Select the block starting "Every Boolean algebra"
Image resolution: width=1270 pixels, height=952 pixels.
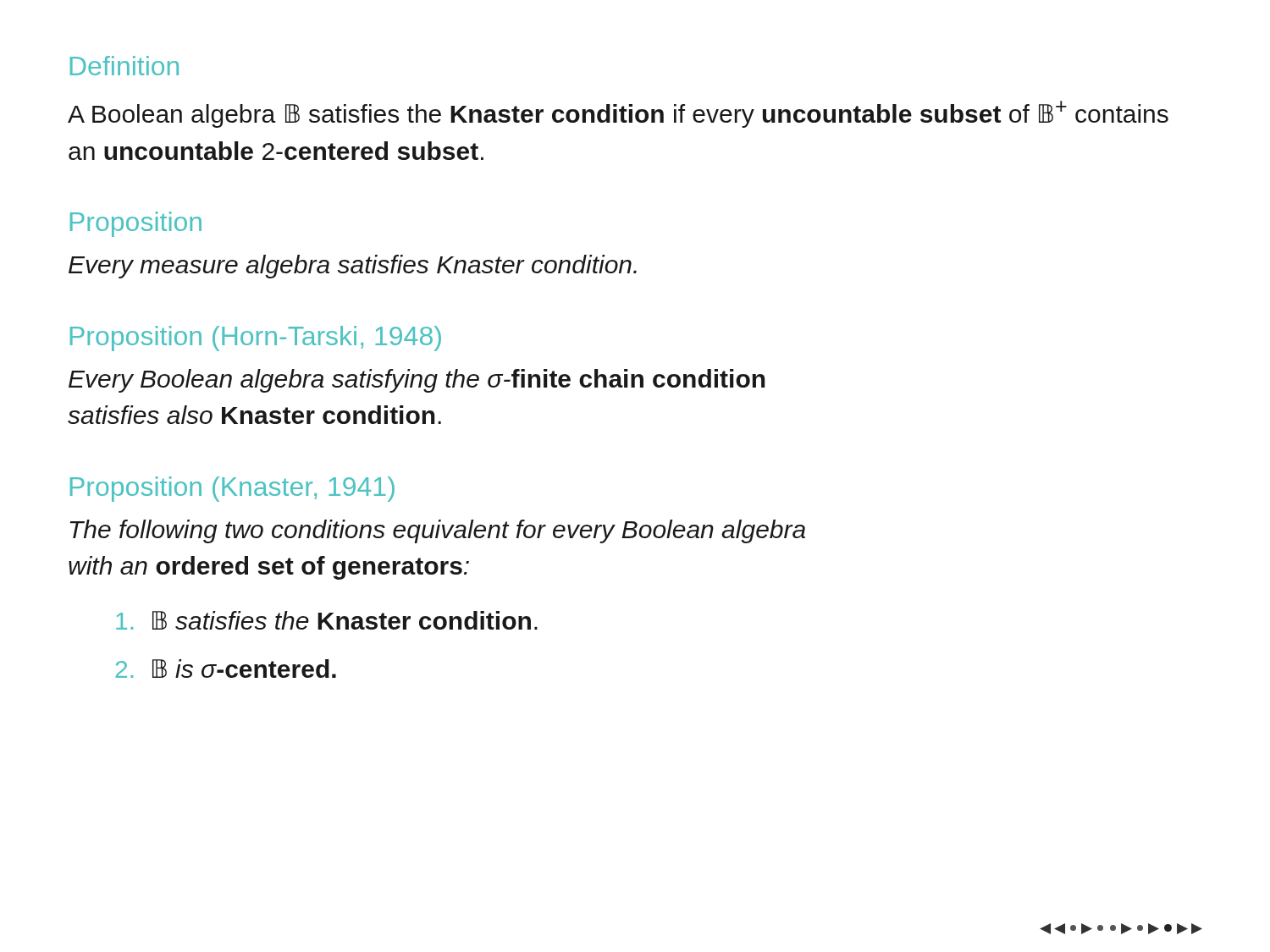pos(417,397)
